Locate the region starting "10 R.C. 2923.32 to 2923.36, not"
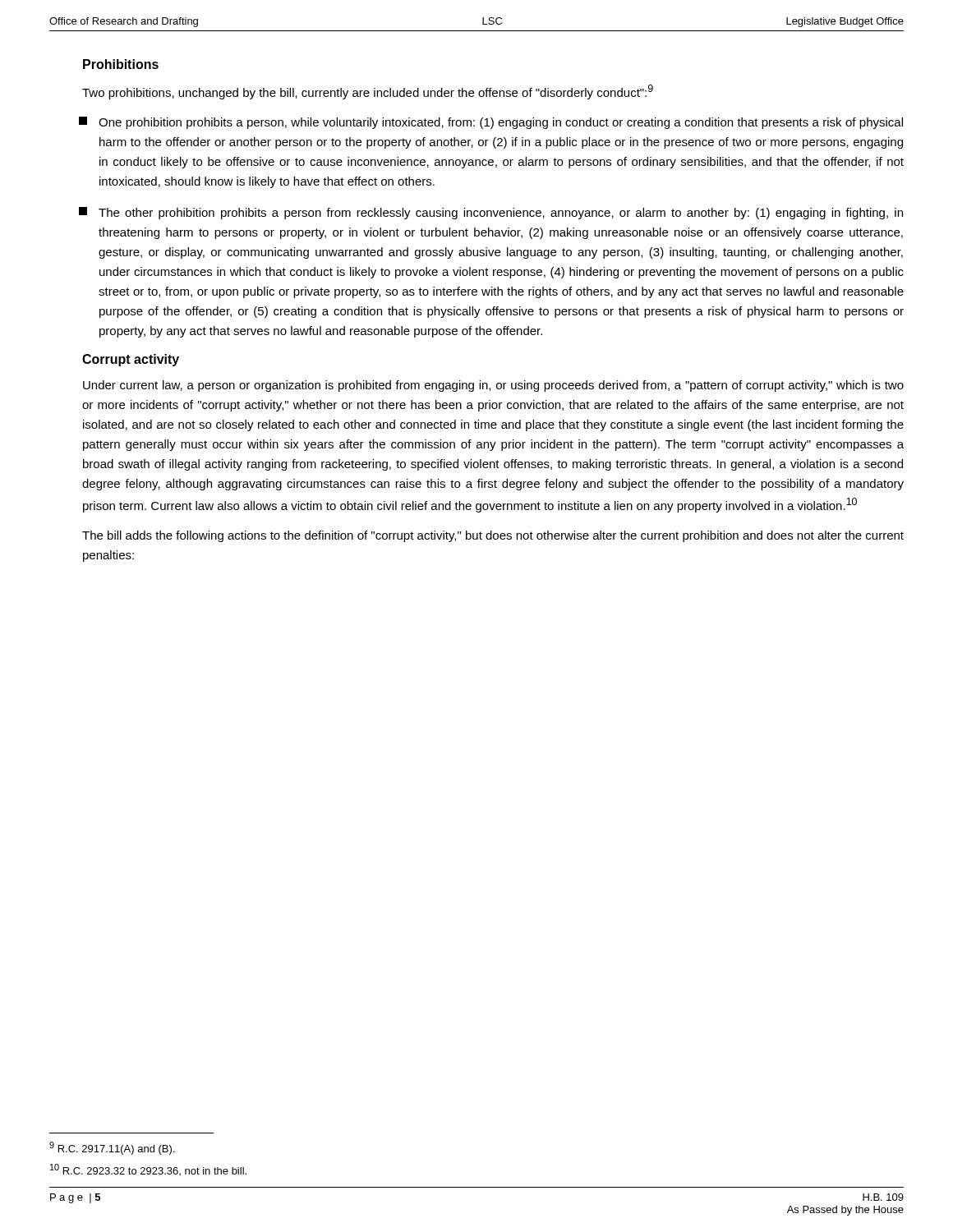 148,1170
